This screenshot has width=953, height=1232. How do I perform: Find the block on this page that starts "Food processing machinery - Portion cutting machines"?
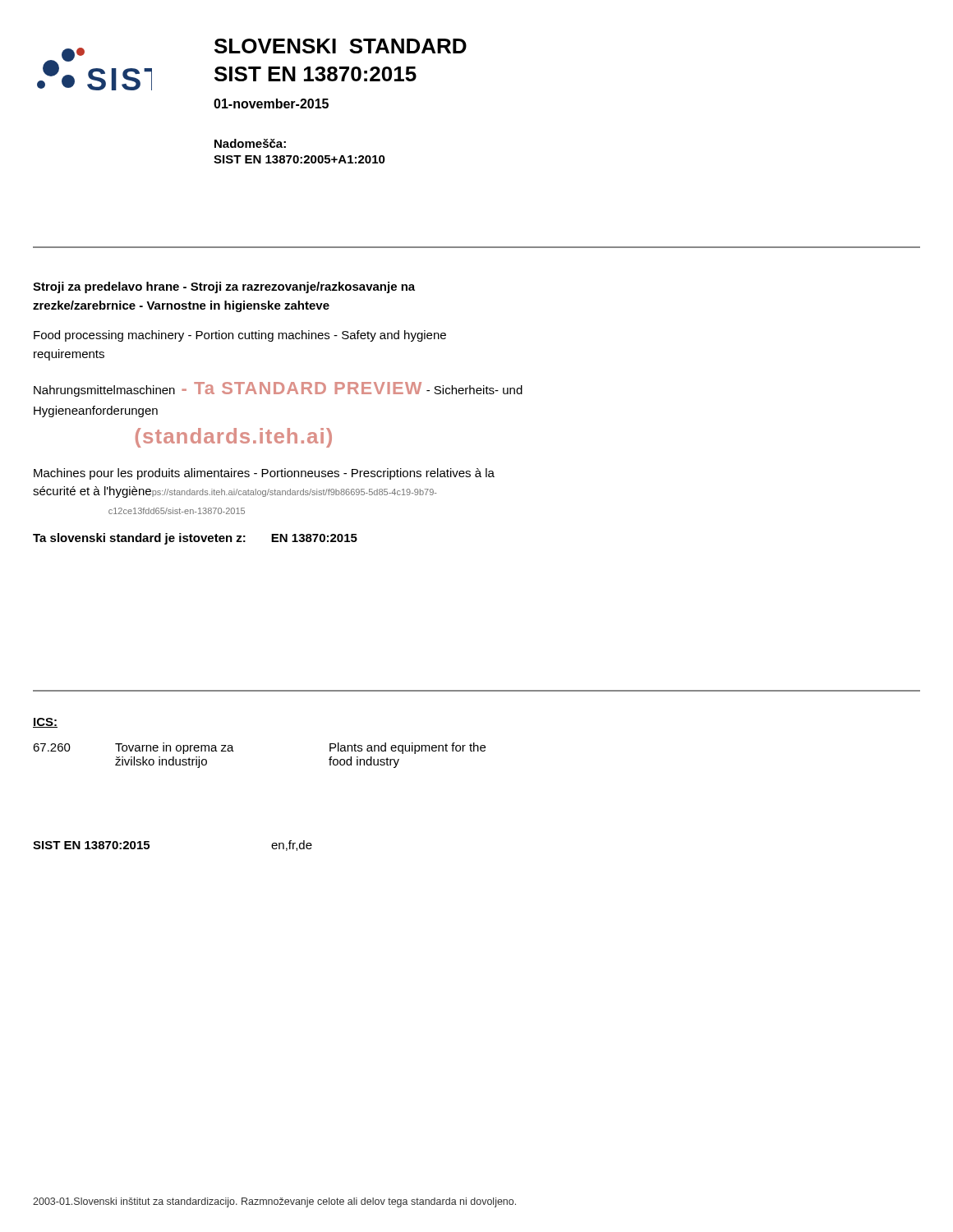click(x=240, y=344)
